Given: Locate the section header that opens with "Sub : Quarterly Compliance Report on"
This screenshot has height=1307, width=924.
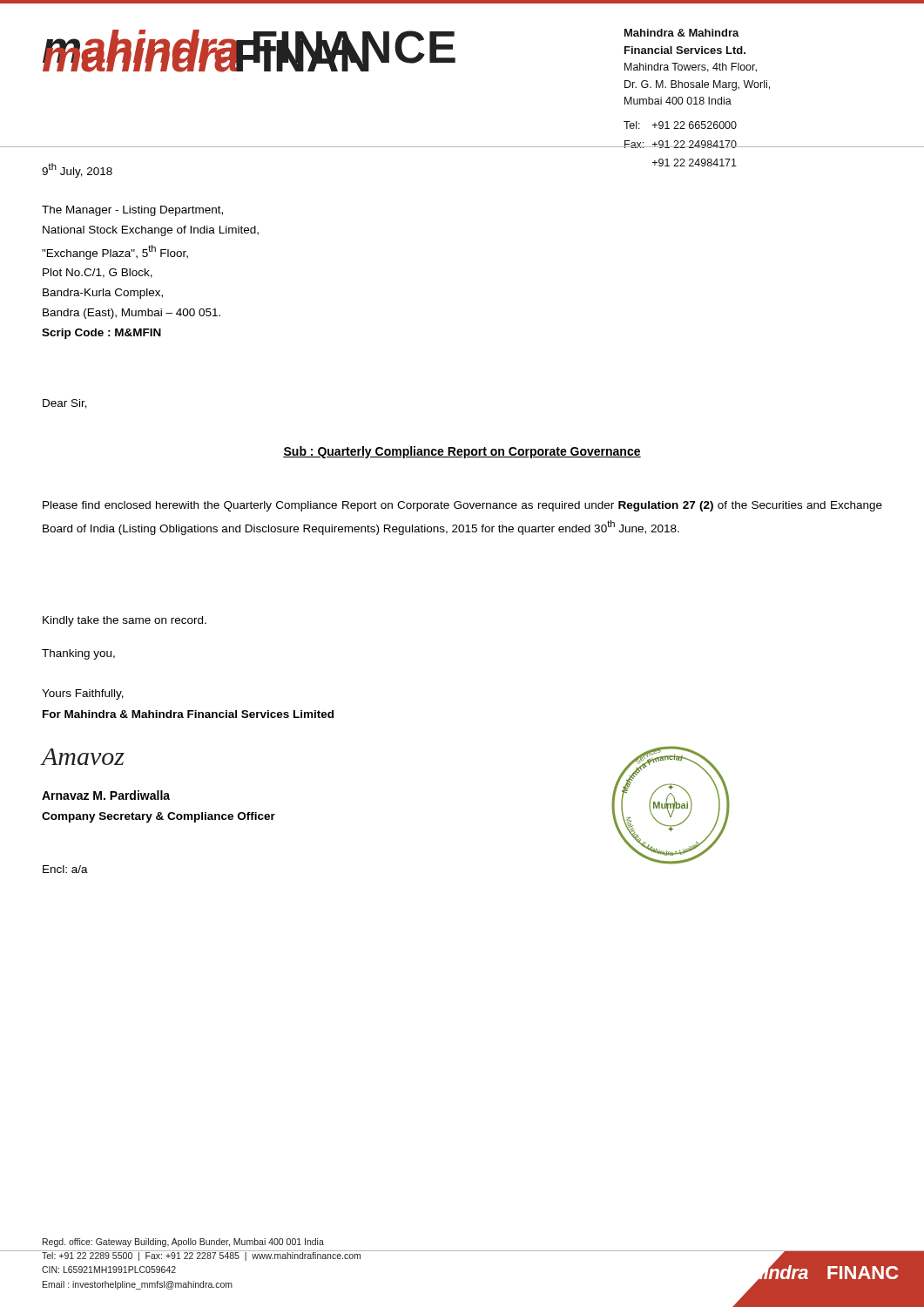Looking at the screenshot, I should pos(462,451).
